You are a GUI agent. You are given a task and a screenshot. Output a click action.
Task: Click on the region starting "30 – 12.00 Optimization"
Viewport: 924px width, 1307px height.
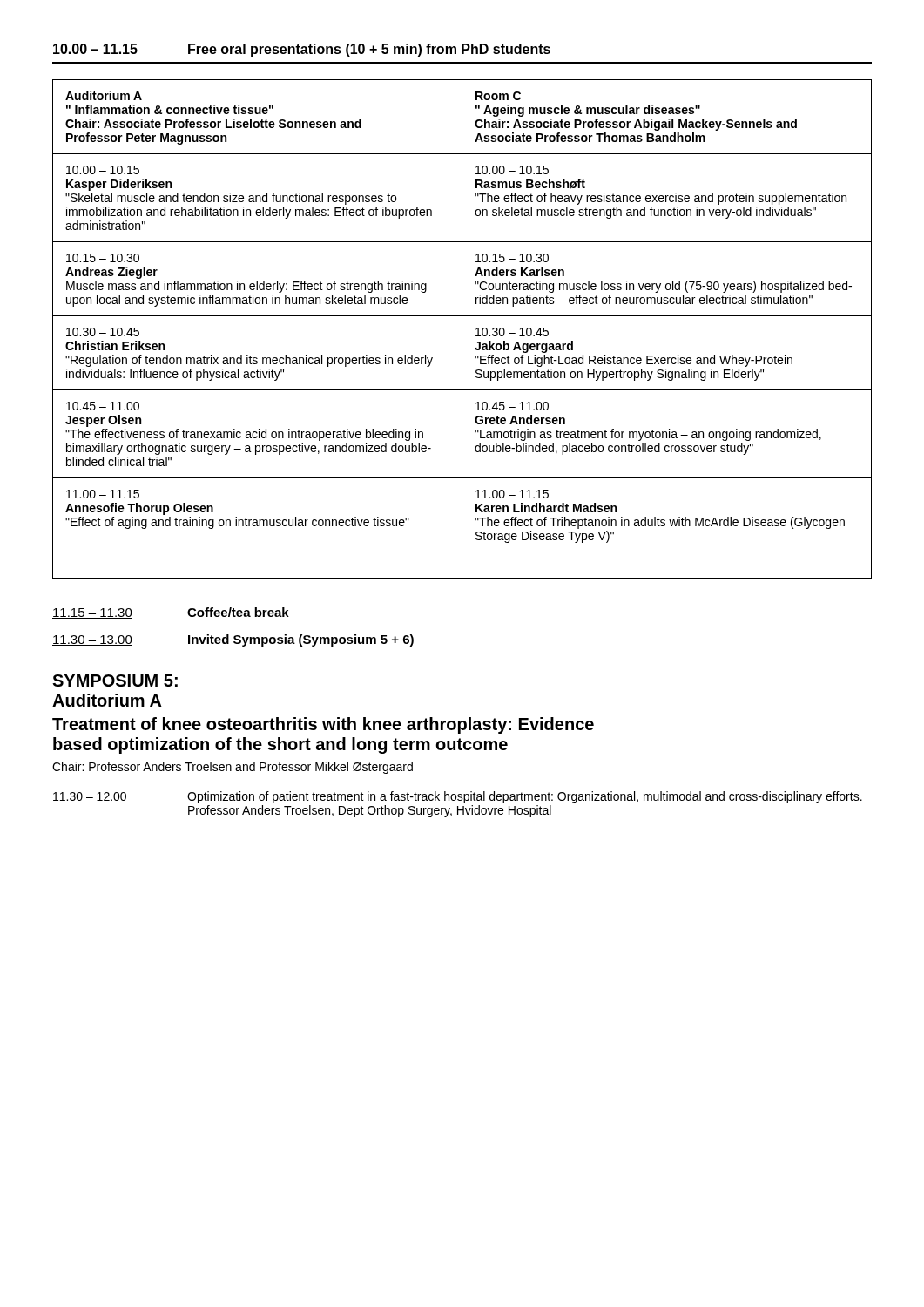click(x=462, y=803)
